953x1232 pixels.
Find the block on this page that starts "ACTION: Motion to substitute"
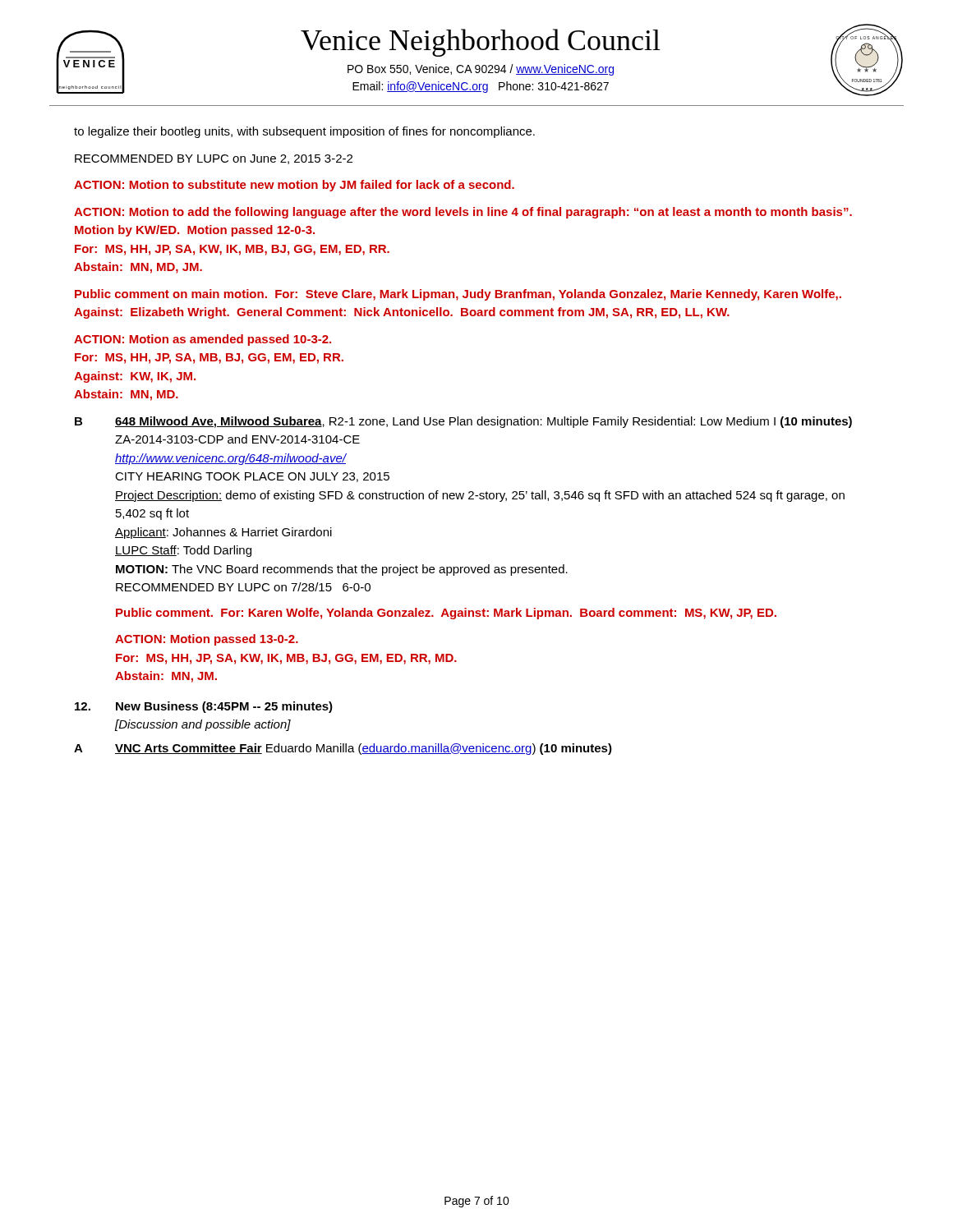point(294,184)
